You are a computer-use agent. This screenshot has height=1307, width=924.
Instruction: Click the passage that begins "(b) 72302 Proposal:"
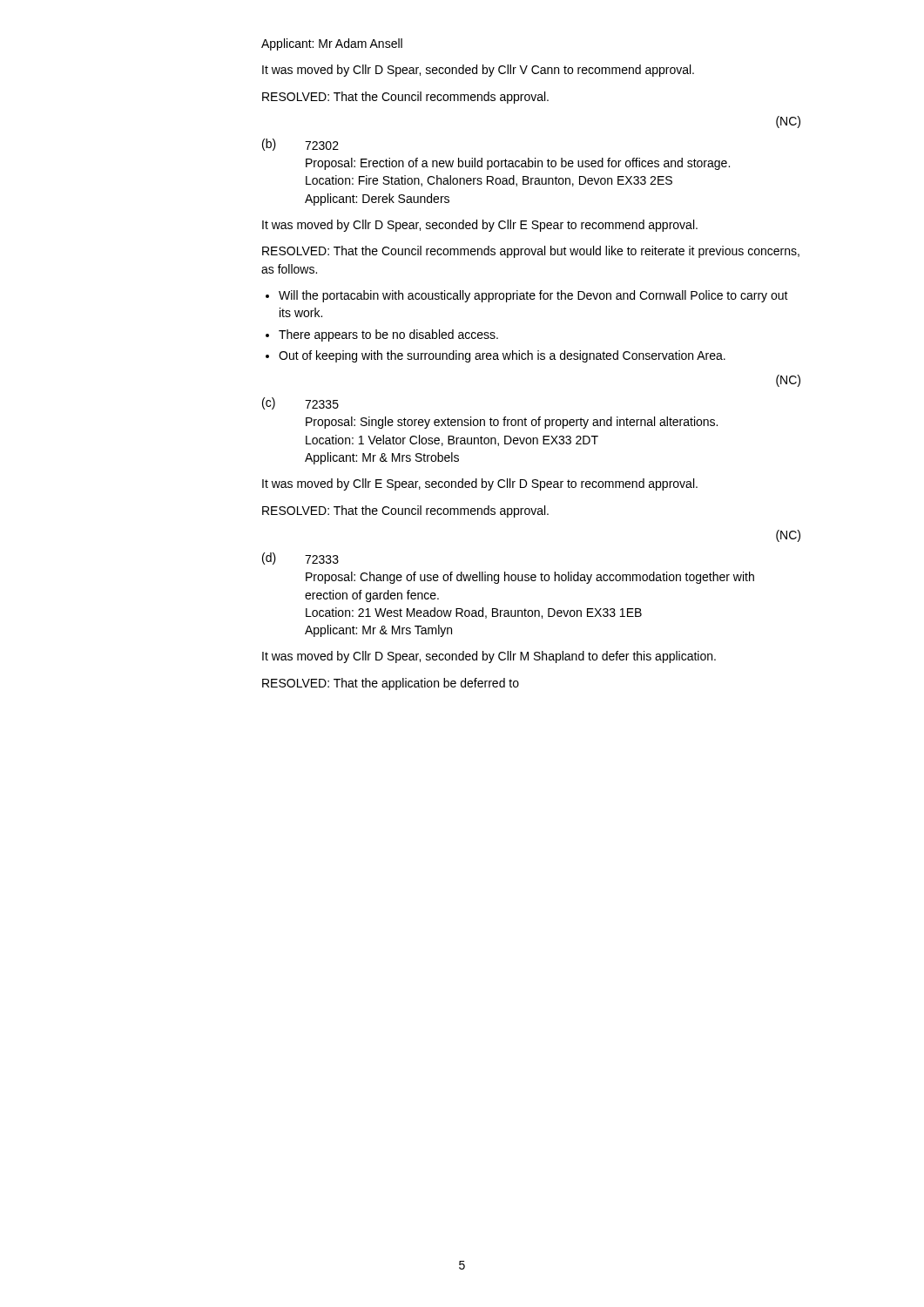click(531, 172)
